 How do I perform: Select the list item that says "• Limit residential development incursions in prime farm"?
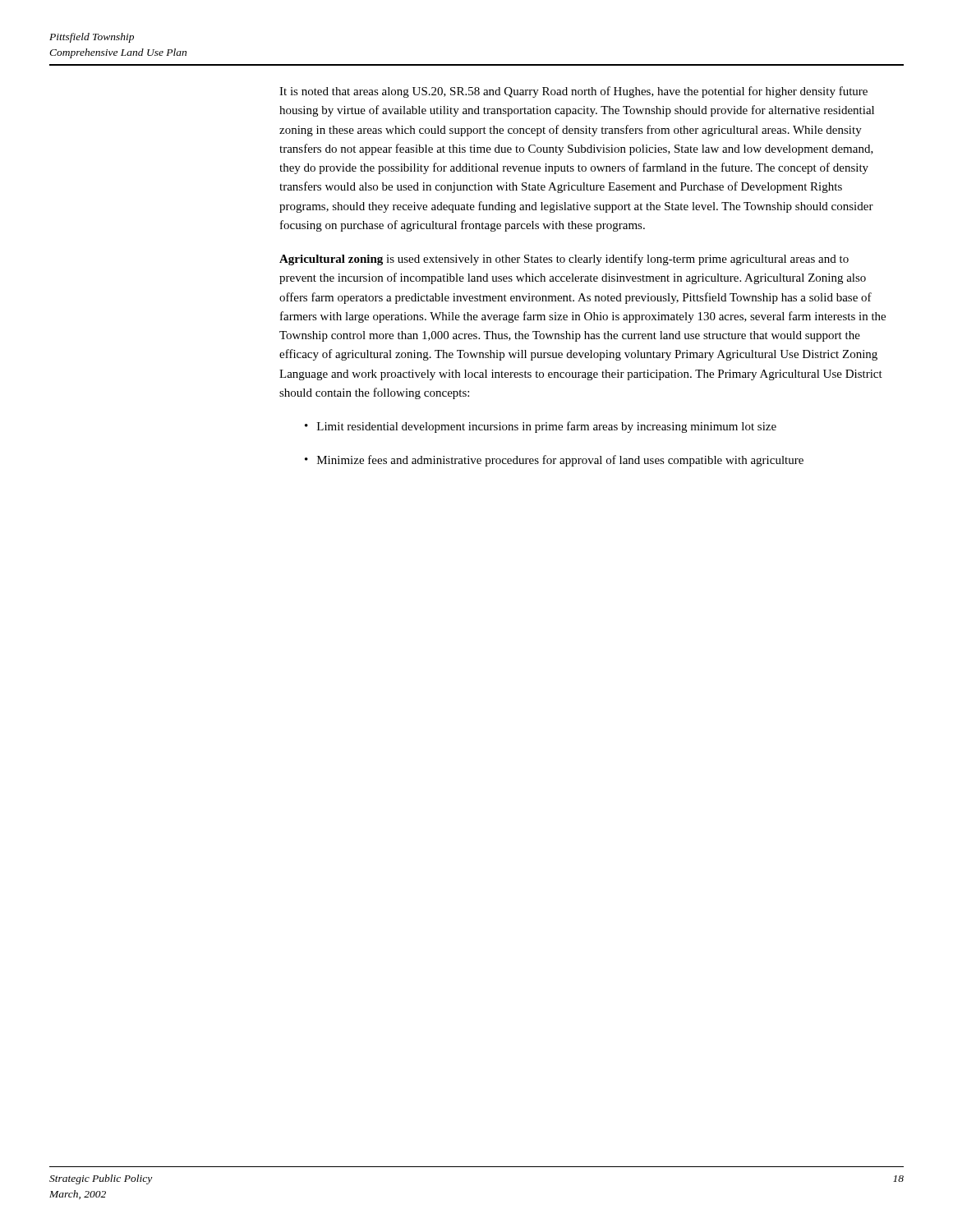pyautogui.click(x=540, y=427)
